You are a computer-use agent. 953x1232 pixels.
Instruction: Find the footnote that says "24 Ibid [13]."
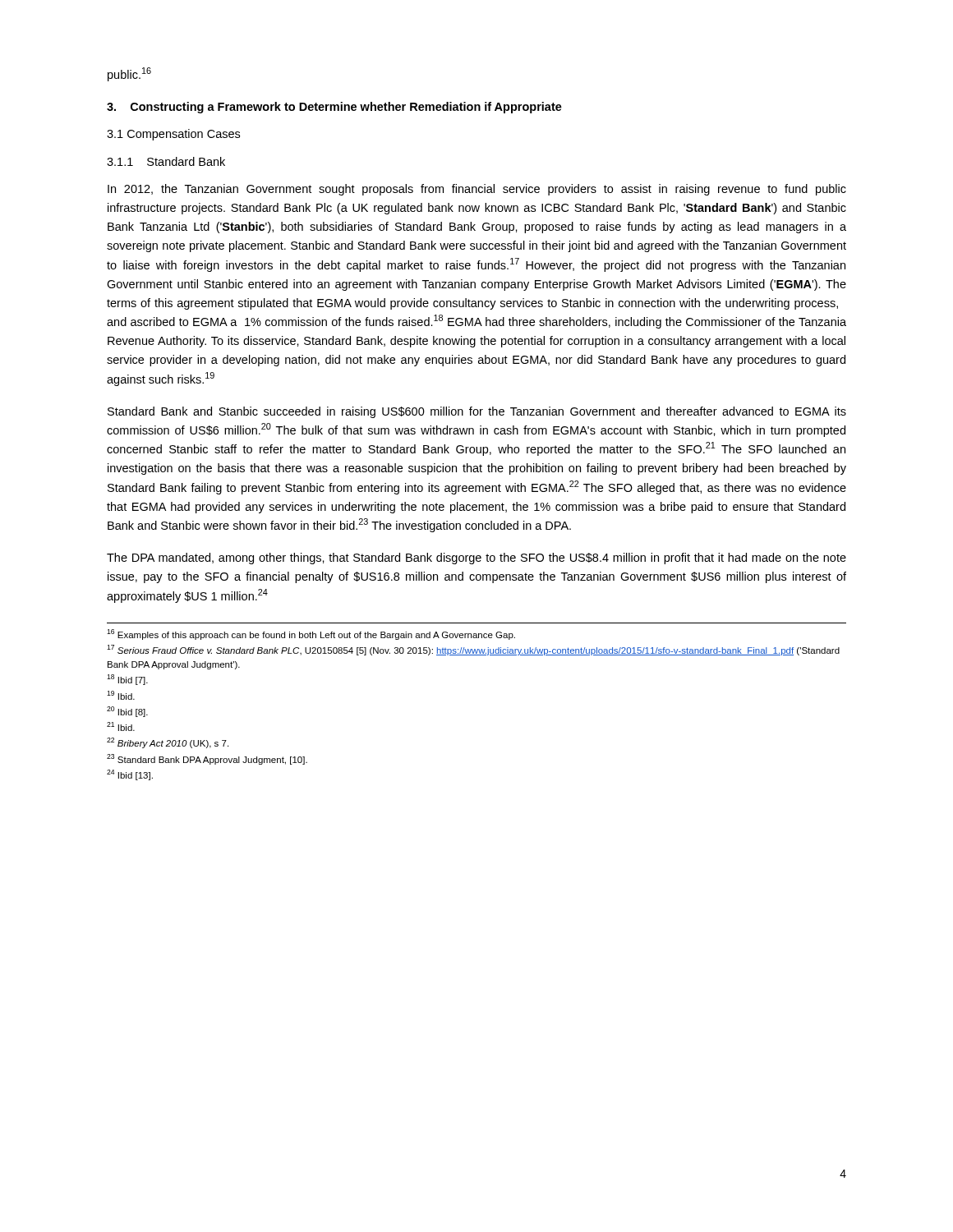130,774
